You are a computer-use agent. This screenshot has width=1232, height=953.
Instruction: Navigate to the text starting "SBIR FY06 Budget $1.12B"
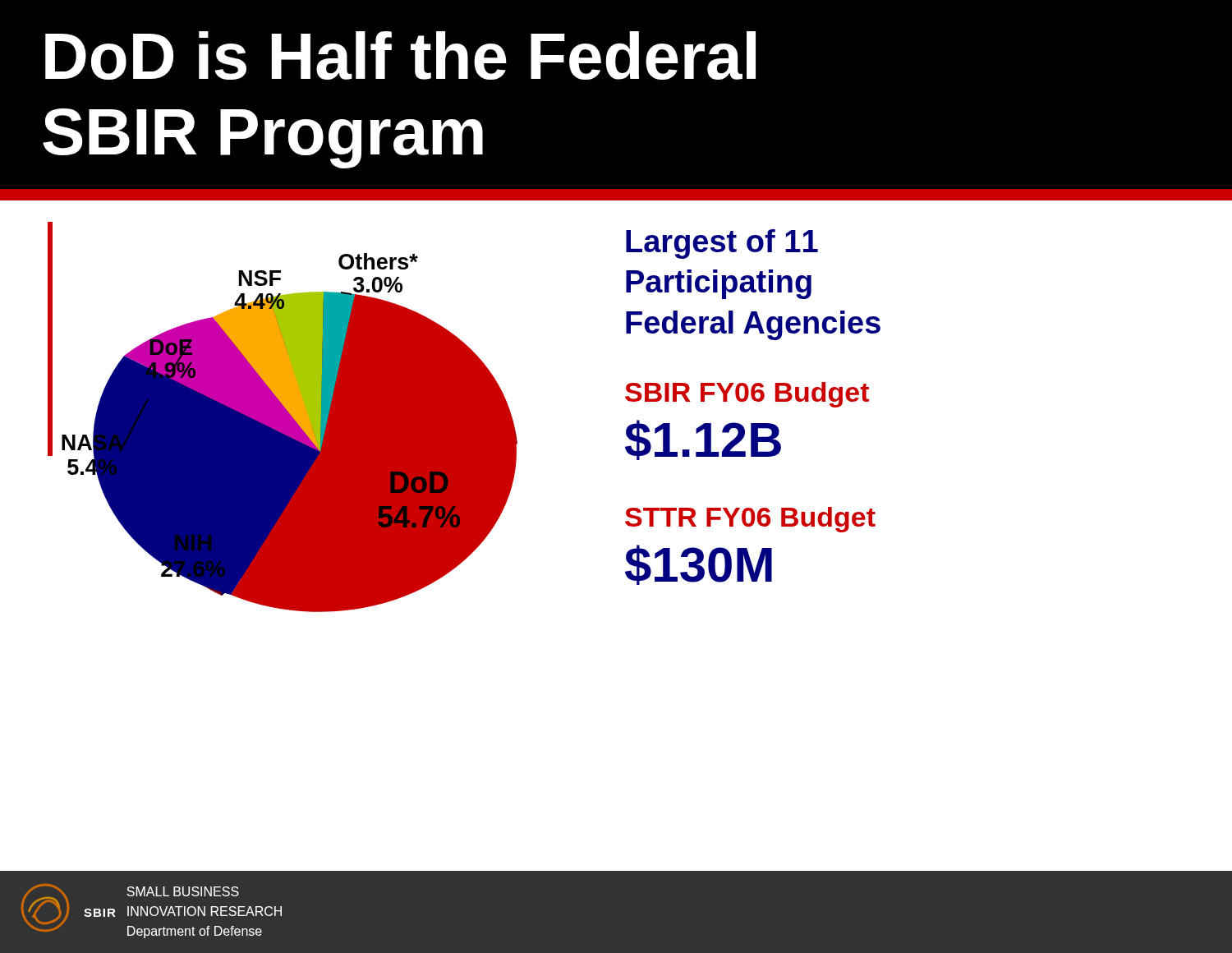tap(747, 395)
